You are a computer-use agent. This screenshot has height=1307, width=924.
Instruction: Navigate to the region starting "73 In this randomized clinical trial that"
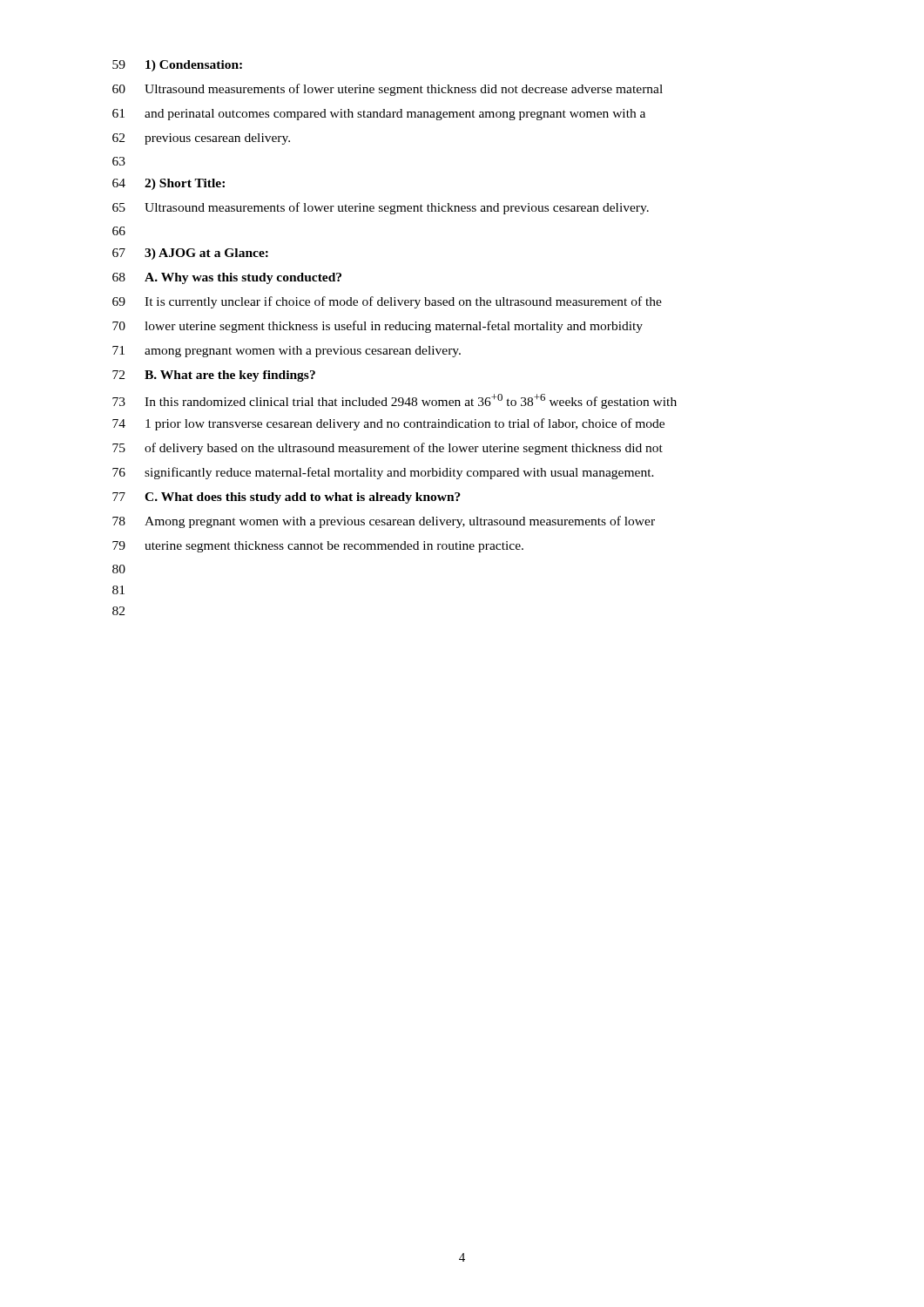[462, 437]
